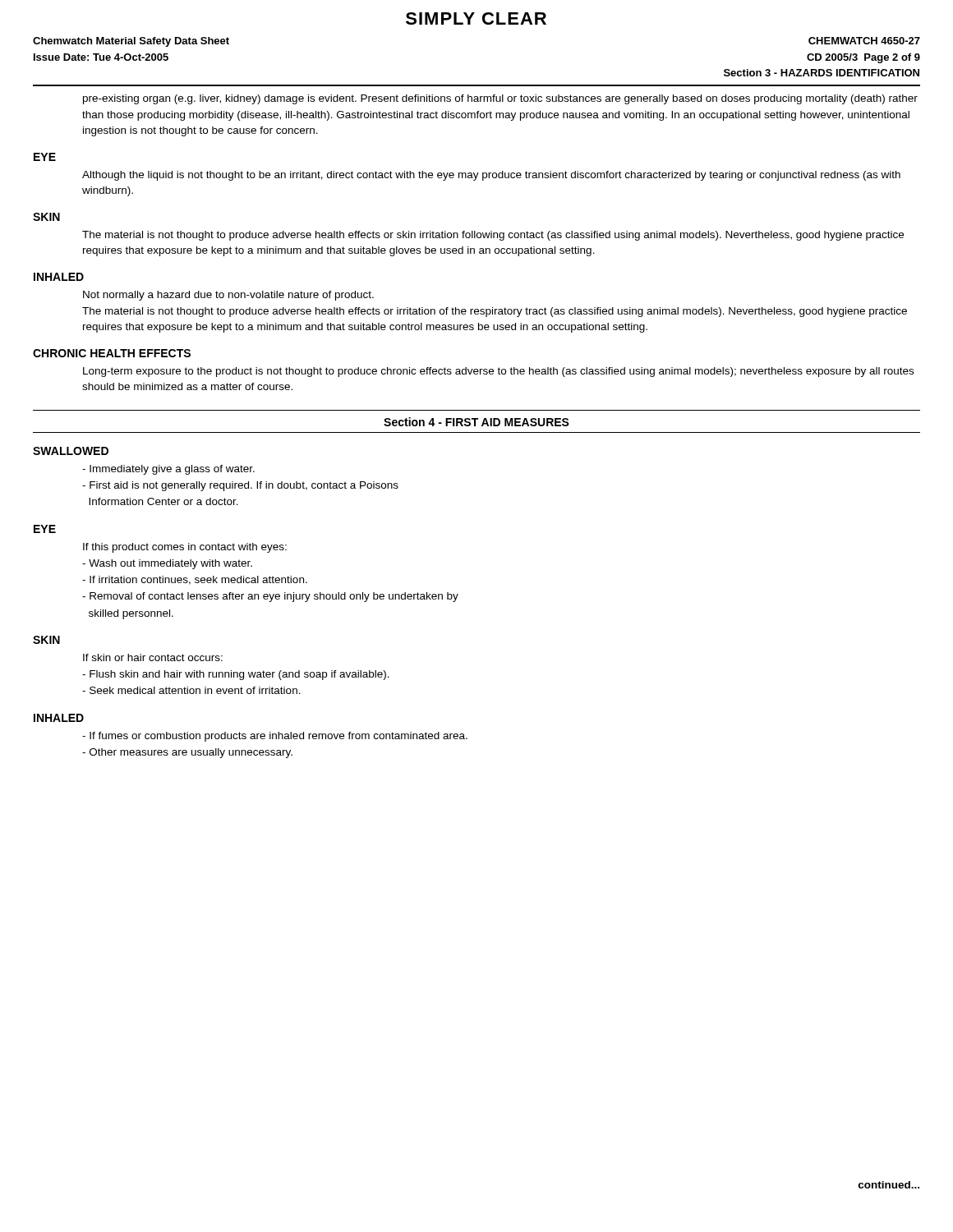This screenshot has width=953, height=1232.
Task: Find the block starting "CHRONIC HEALTH EFFECTS"
Action: click(112, 353)
